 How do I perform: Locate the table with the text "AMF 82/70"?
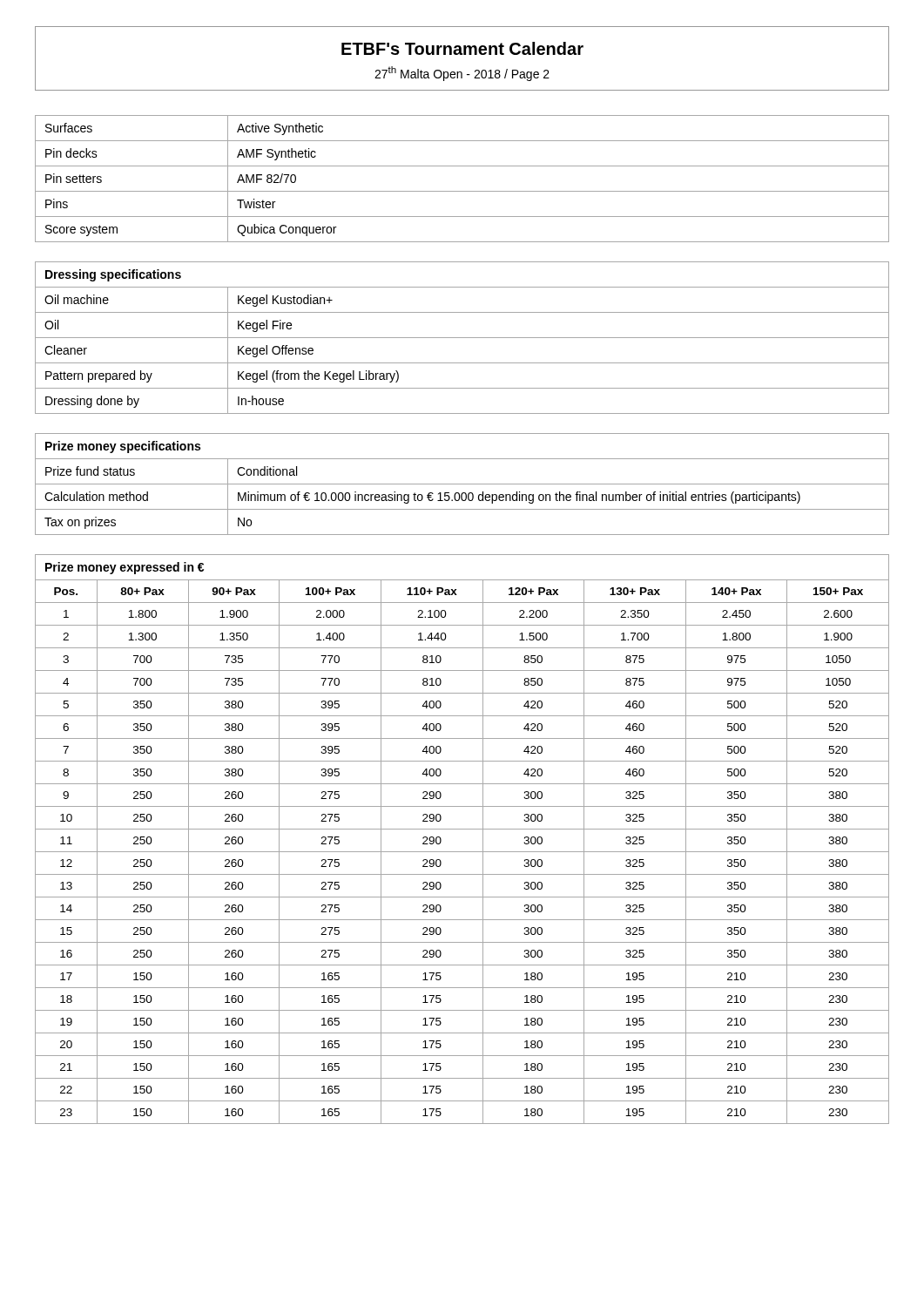click(462, 178)
